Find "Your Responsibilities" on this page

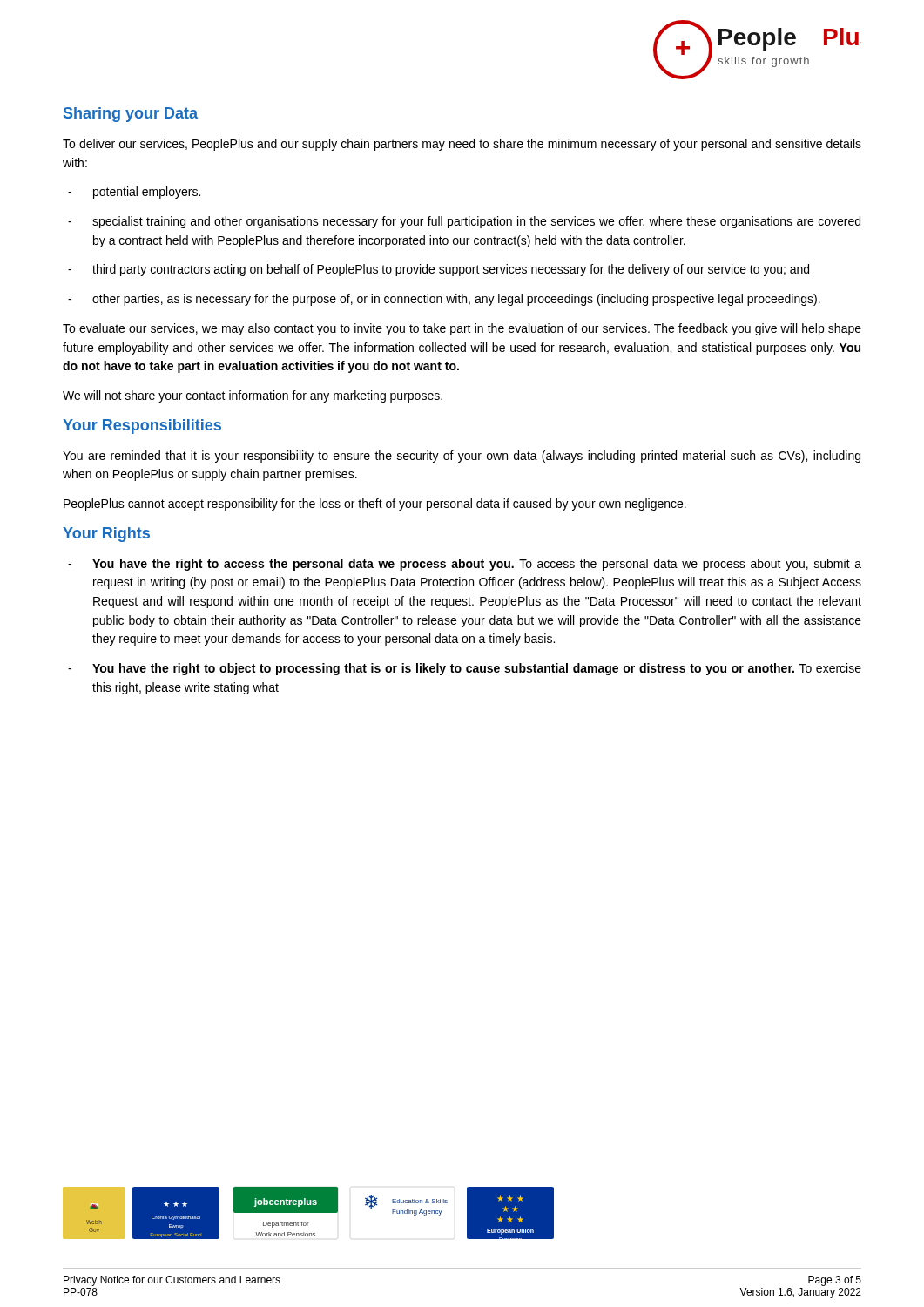click(142, 425)
